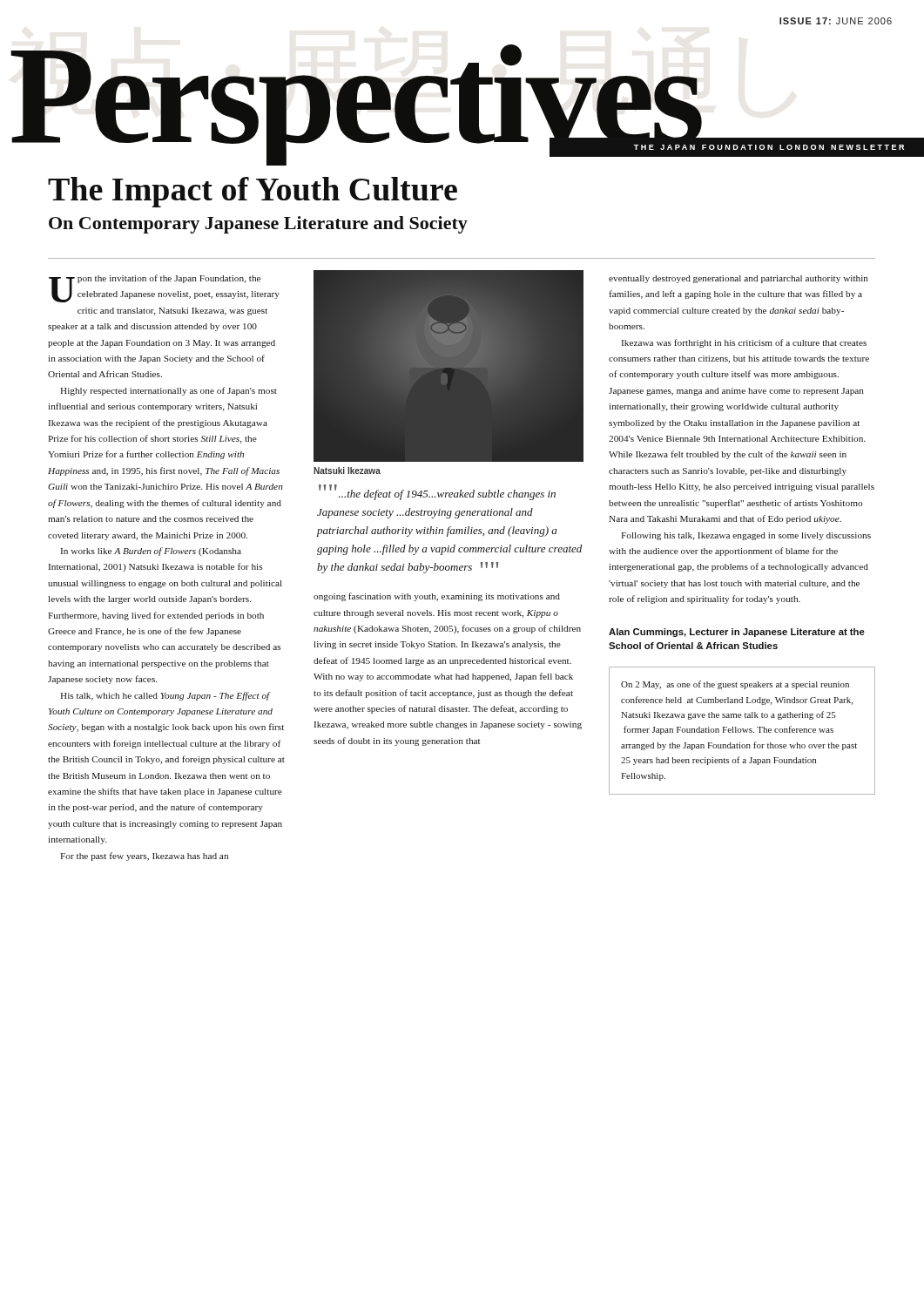Select the text block starting "ongoing fascination with youth, examining its"
Screen dimensions: 1307x924
point(449,669)
